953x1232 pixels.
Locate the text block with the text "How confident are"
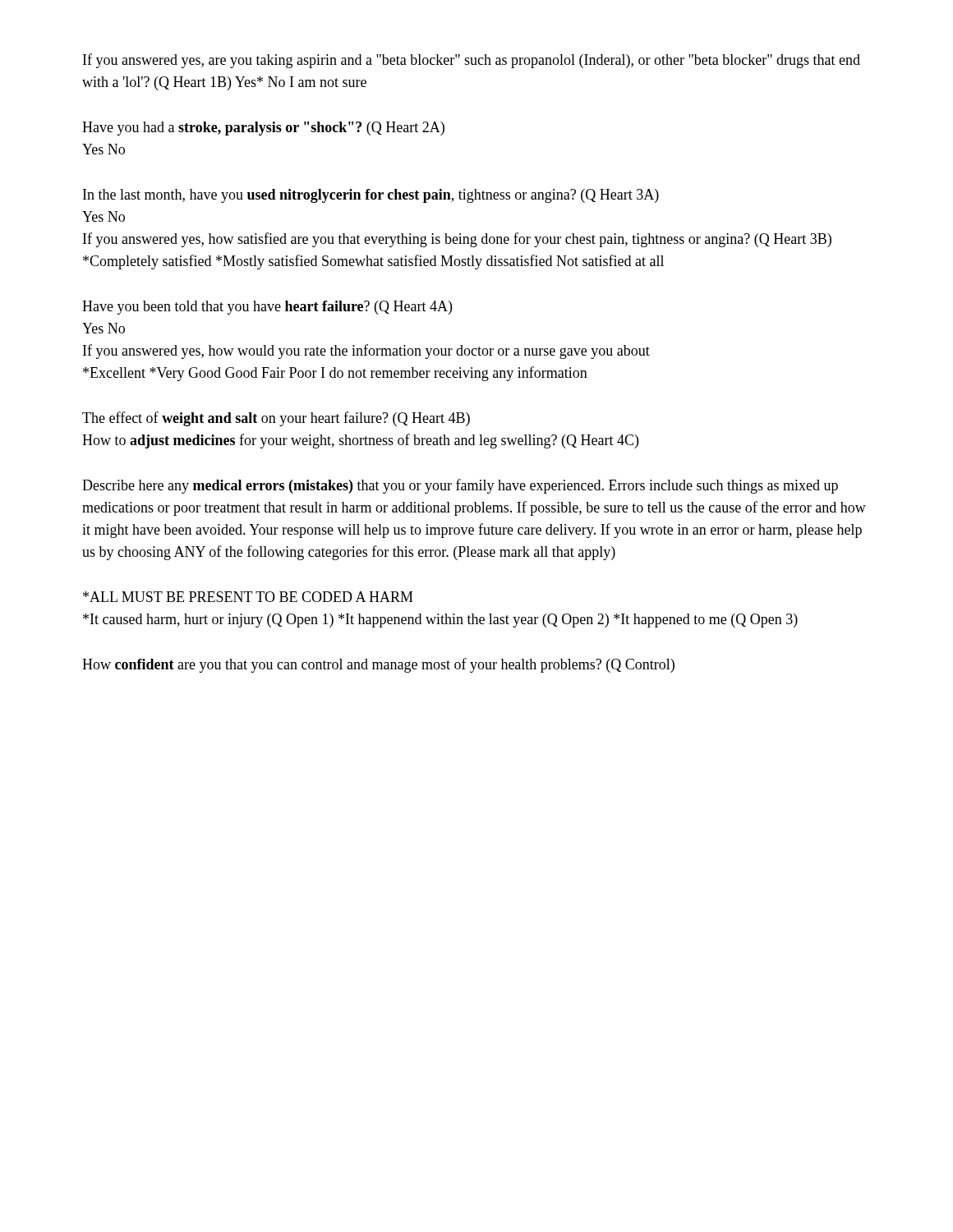[379, 664]
